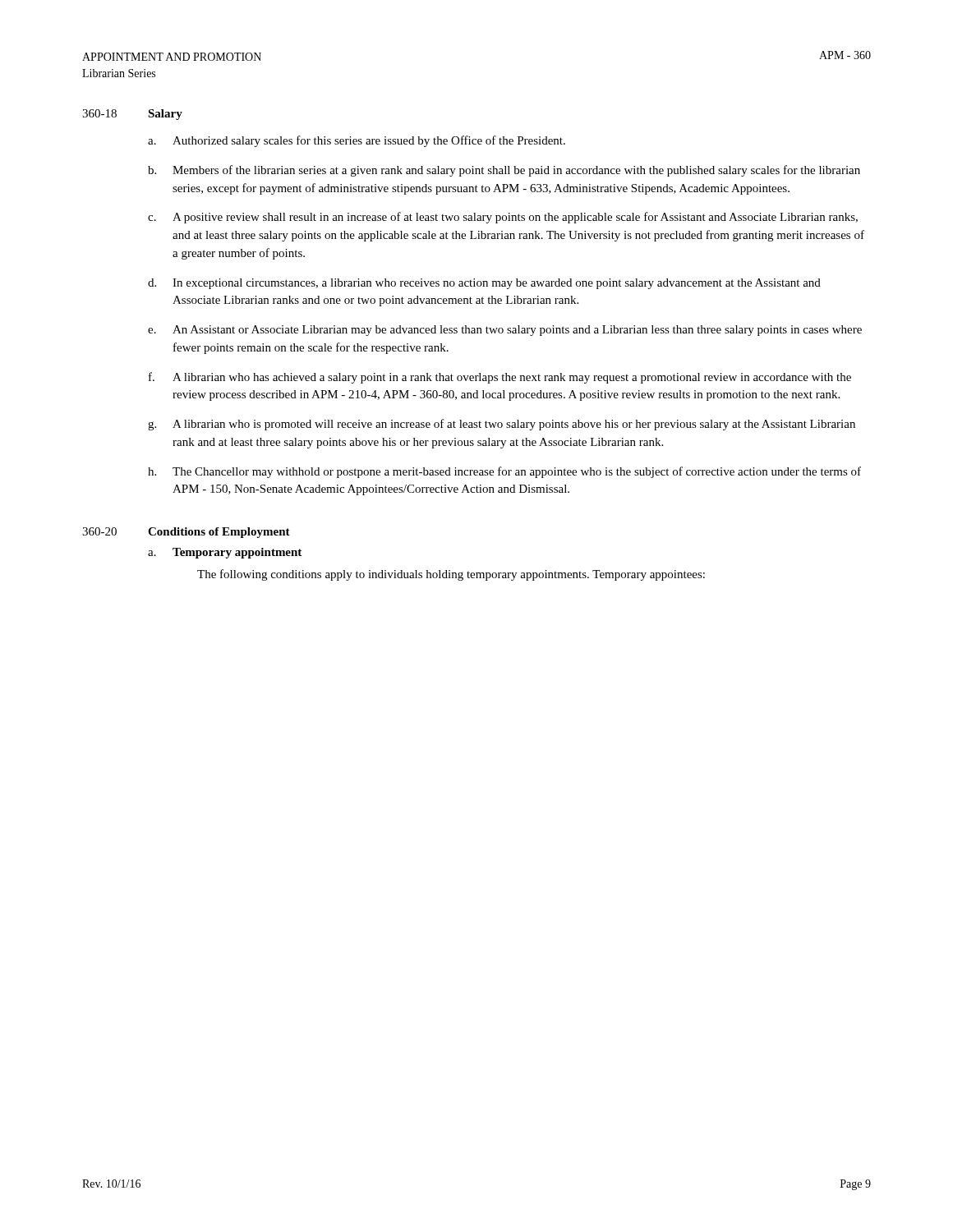The height and width of the screenshot is (1232, 953).
Task: Navigate to the text block starting "a. Authorized salary scales for this"
Action: point(509,141)
